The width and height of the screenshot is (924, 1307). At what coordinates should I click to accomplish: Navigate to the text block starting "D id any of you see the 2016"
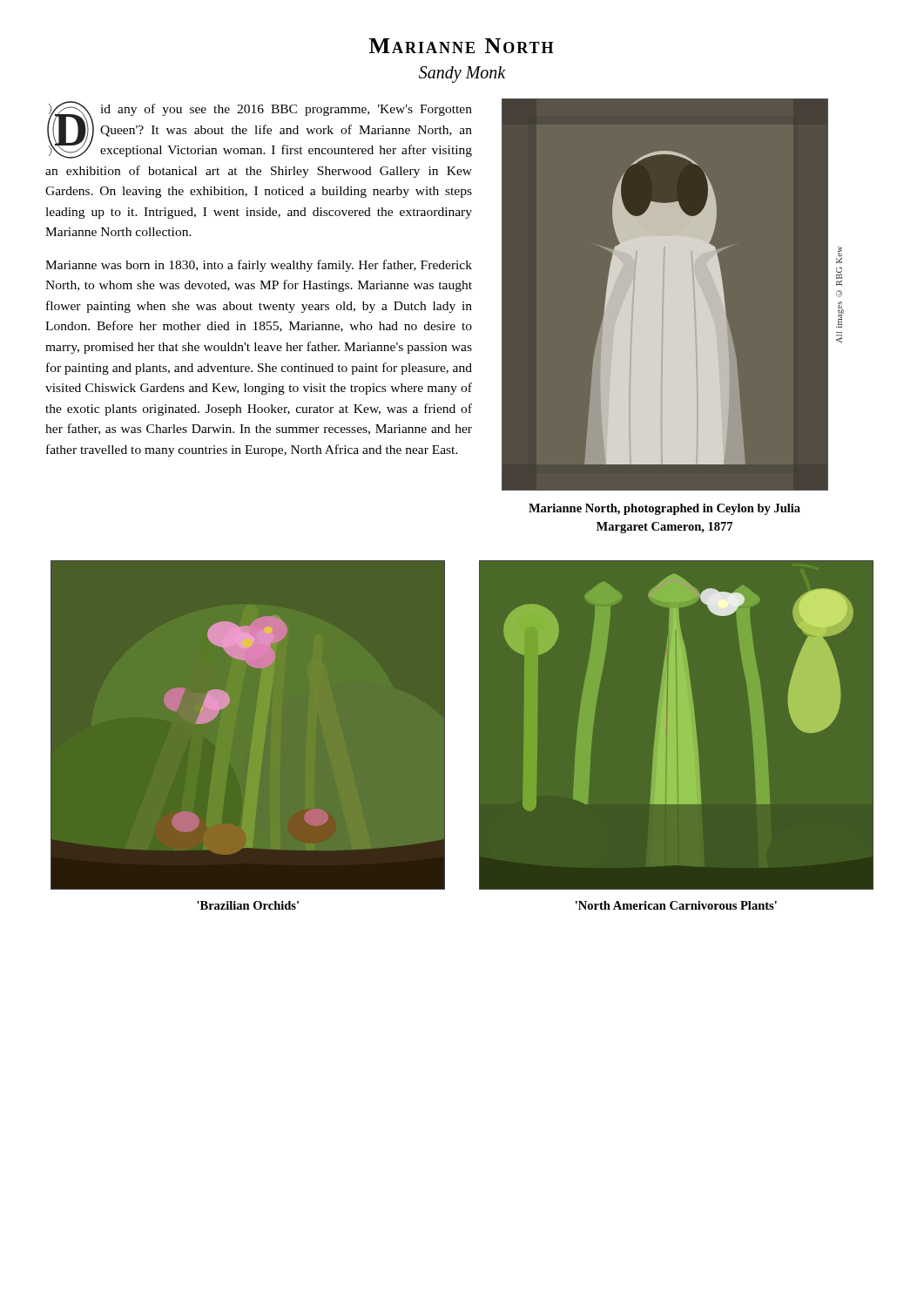point(259,170)
